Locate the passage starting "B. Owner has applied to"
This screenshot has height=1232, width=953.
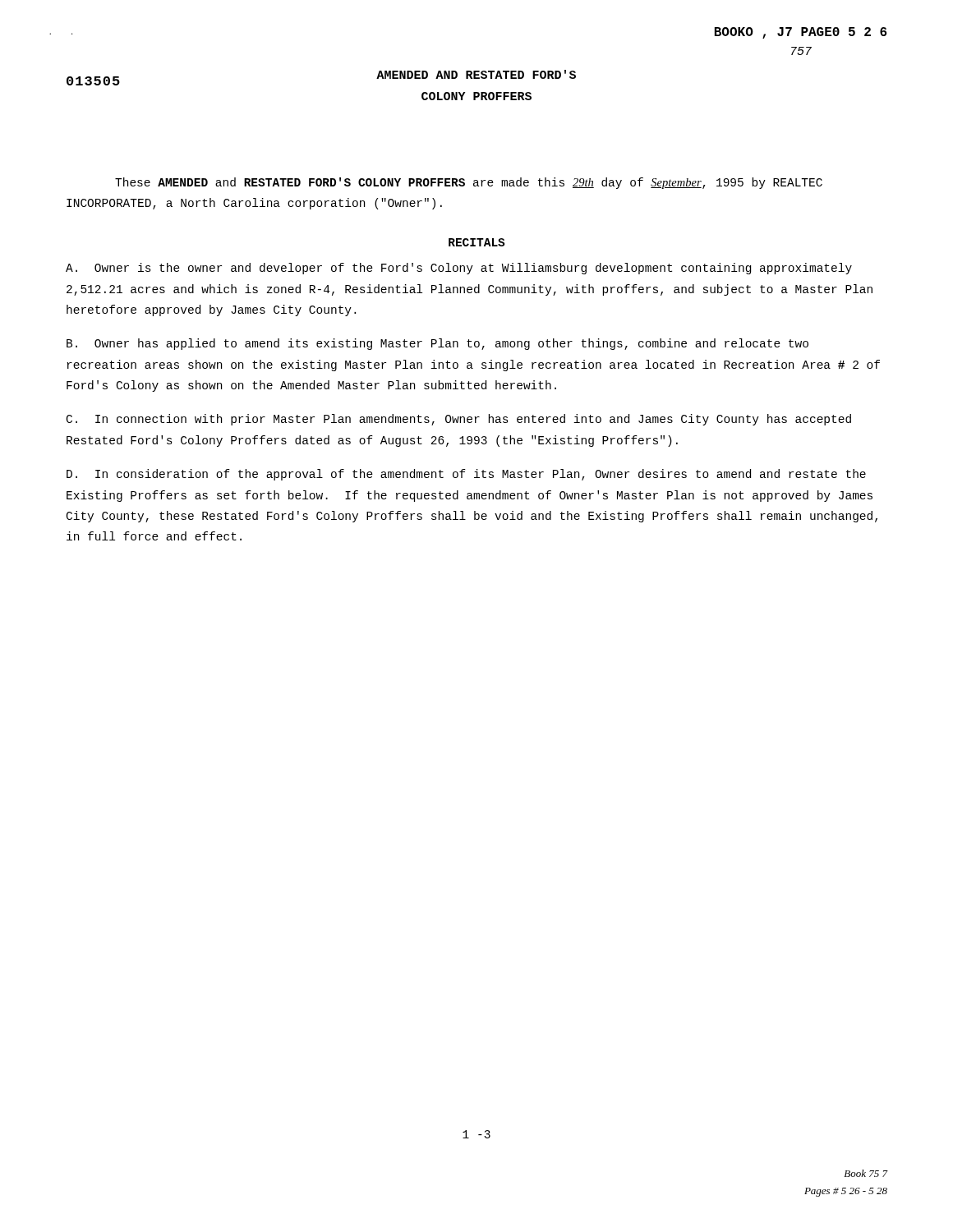[x=476, y=366]
